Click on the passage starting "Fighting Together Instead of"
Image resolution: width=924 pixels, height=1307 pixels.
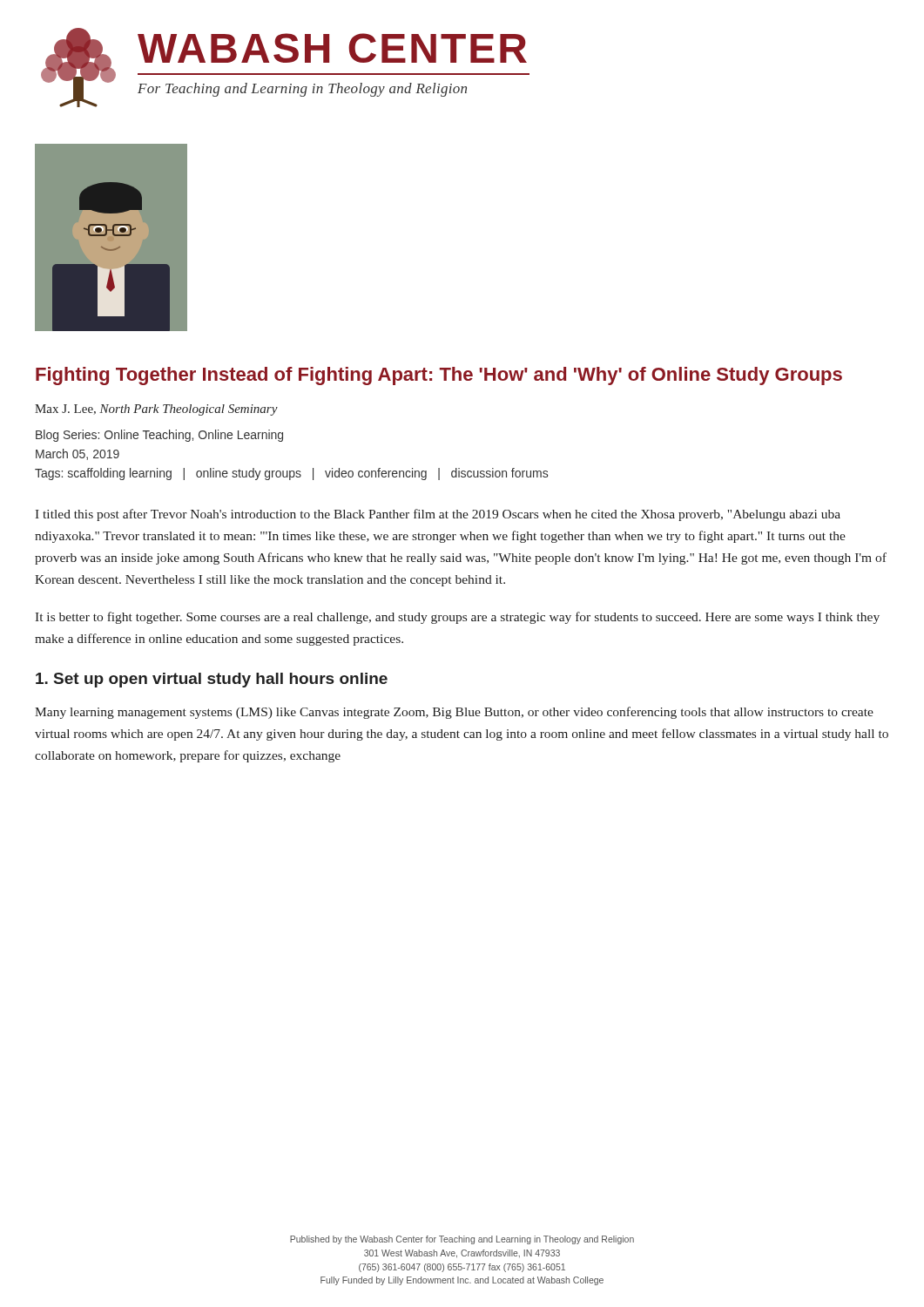462,375
